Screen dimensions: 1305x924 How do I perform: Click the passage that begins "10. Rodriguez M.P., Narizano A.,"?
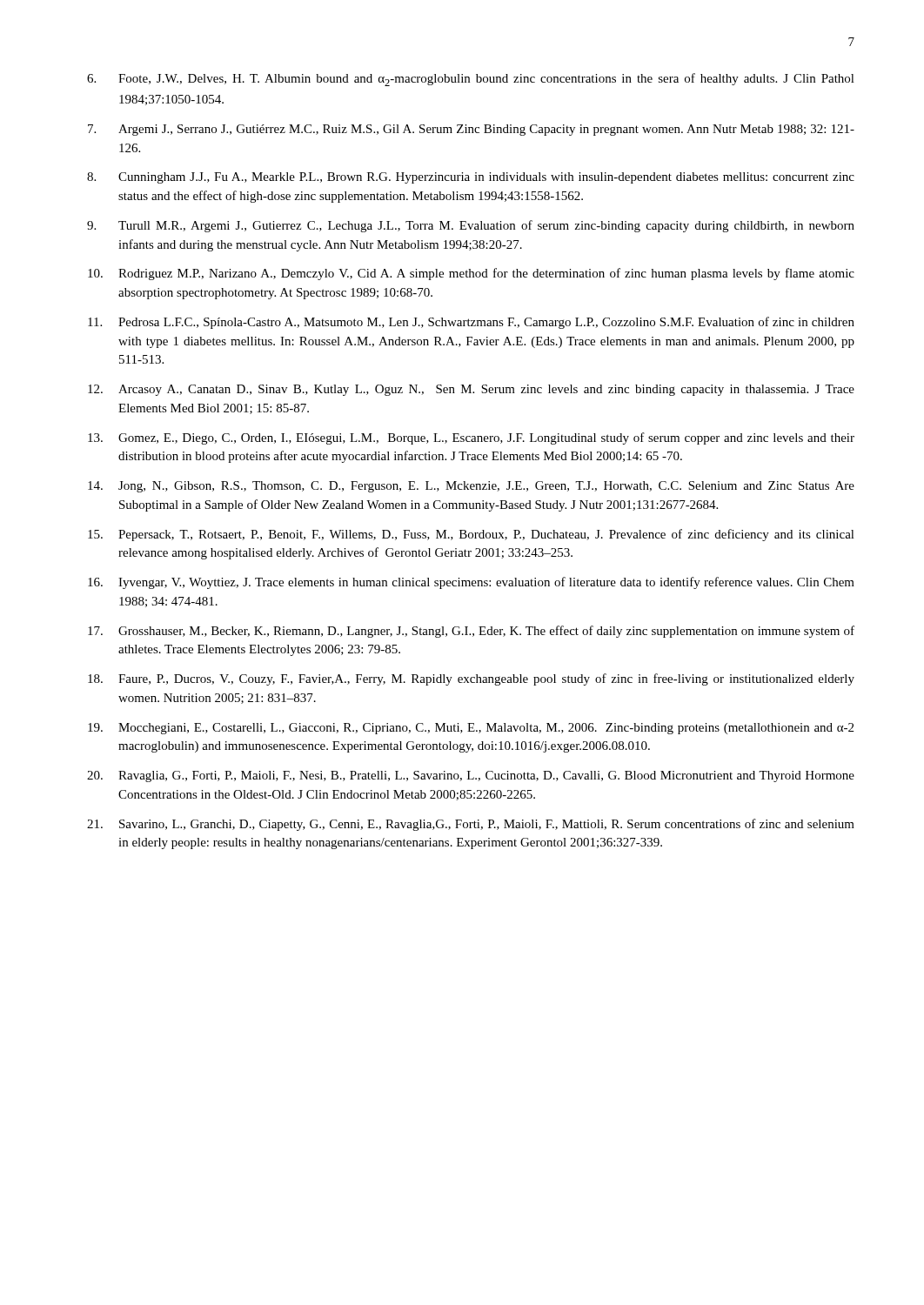pos(471,284)
